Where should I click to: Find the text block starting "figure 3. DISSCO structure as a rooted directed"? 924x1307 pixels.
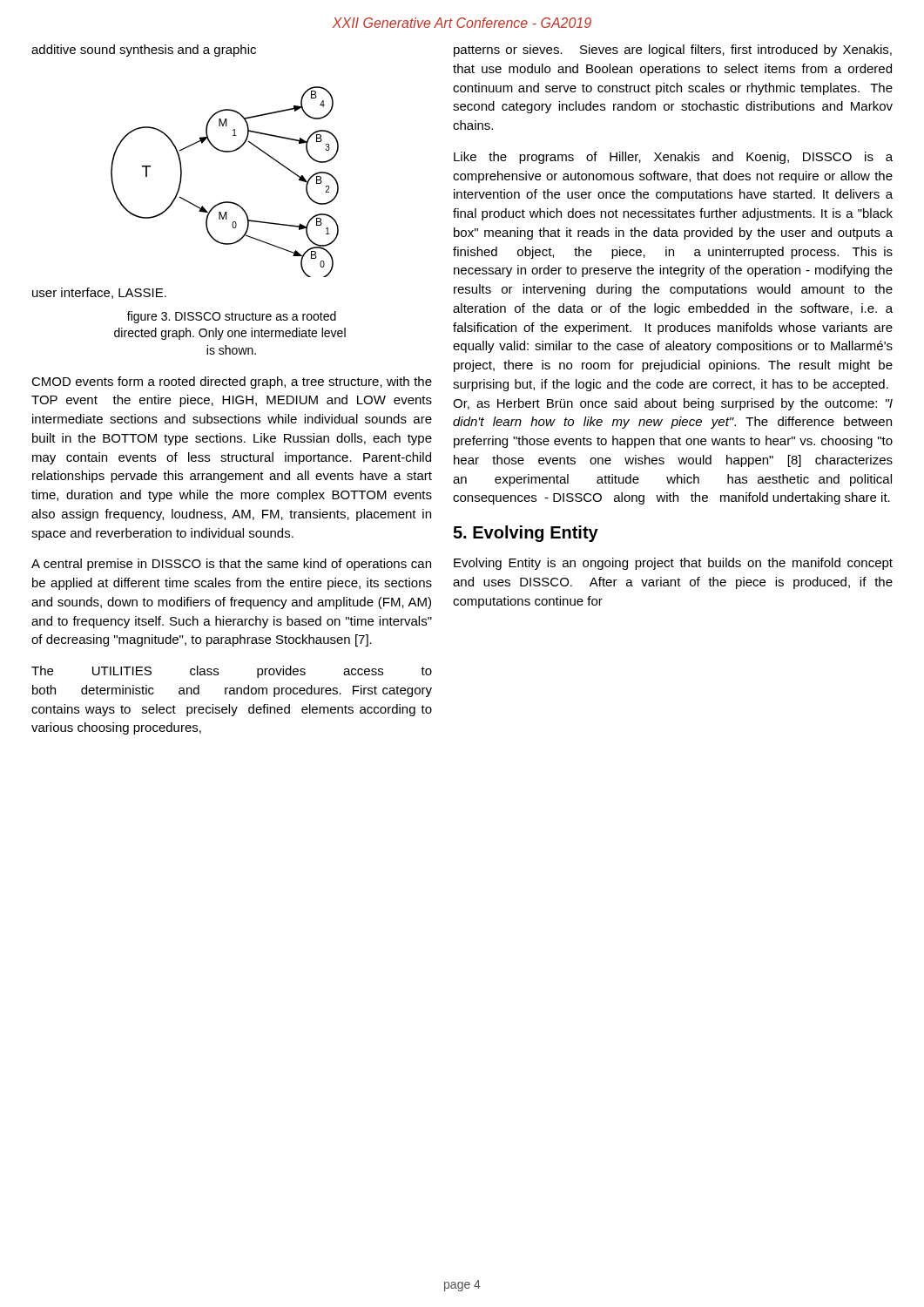coord(232,333)
